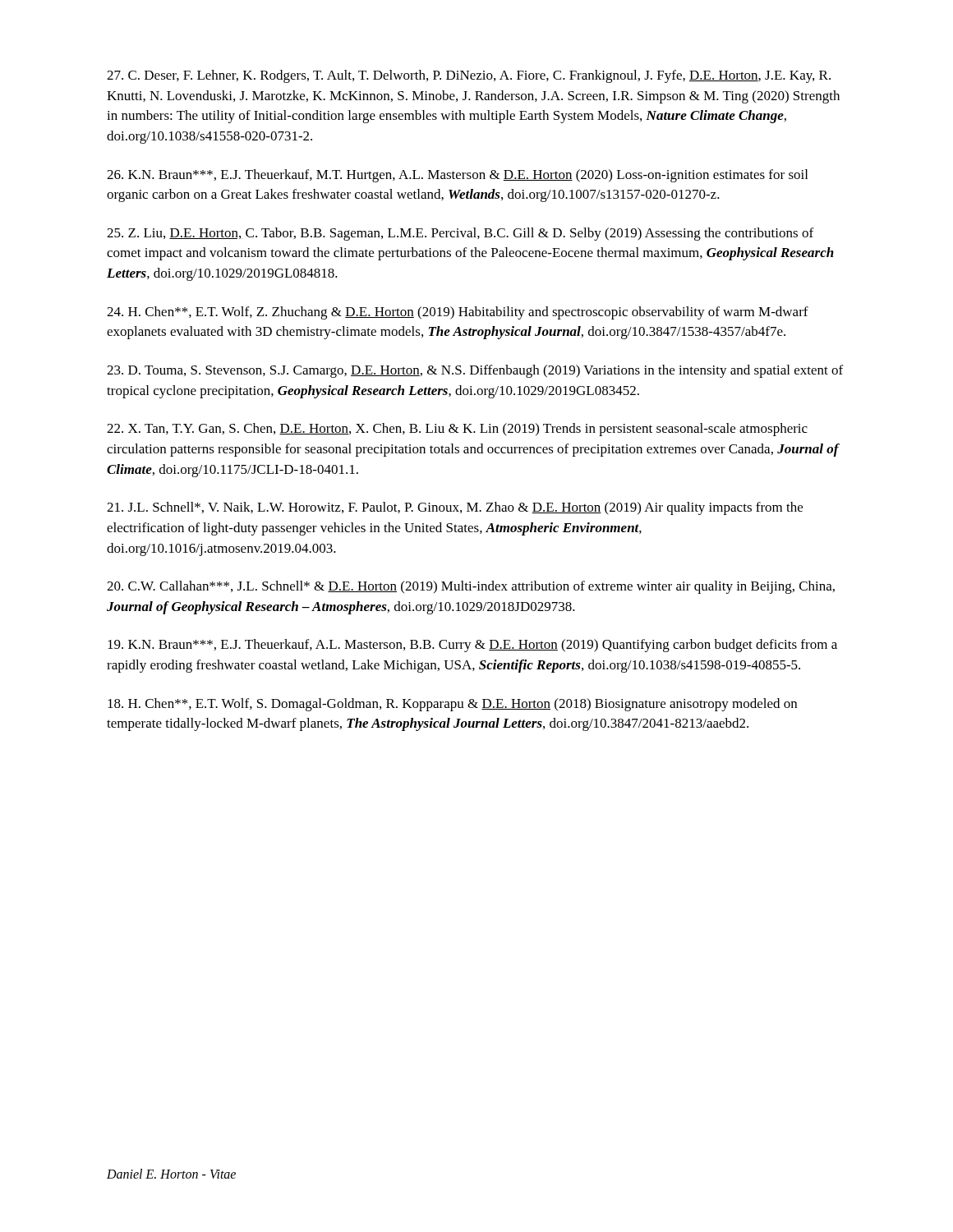The width and height of the screenshot is (953, 1232).
Task: Click on the region starting "18. H. Chen**, E.T. Wolf, S. Domagal-Goldman,"
Action: point(452,713)
